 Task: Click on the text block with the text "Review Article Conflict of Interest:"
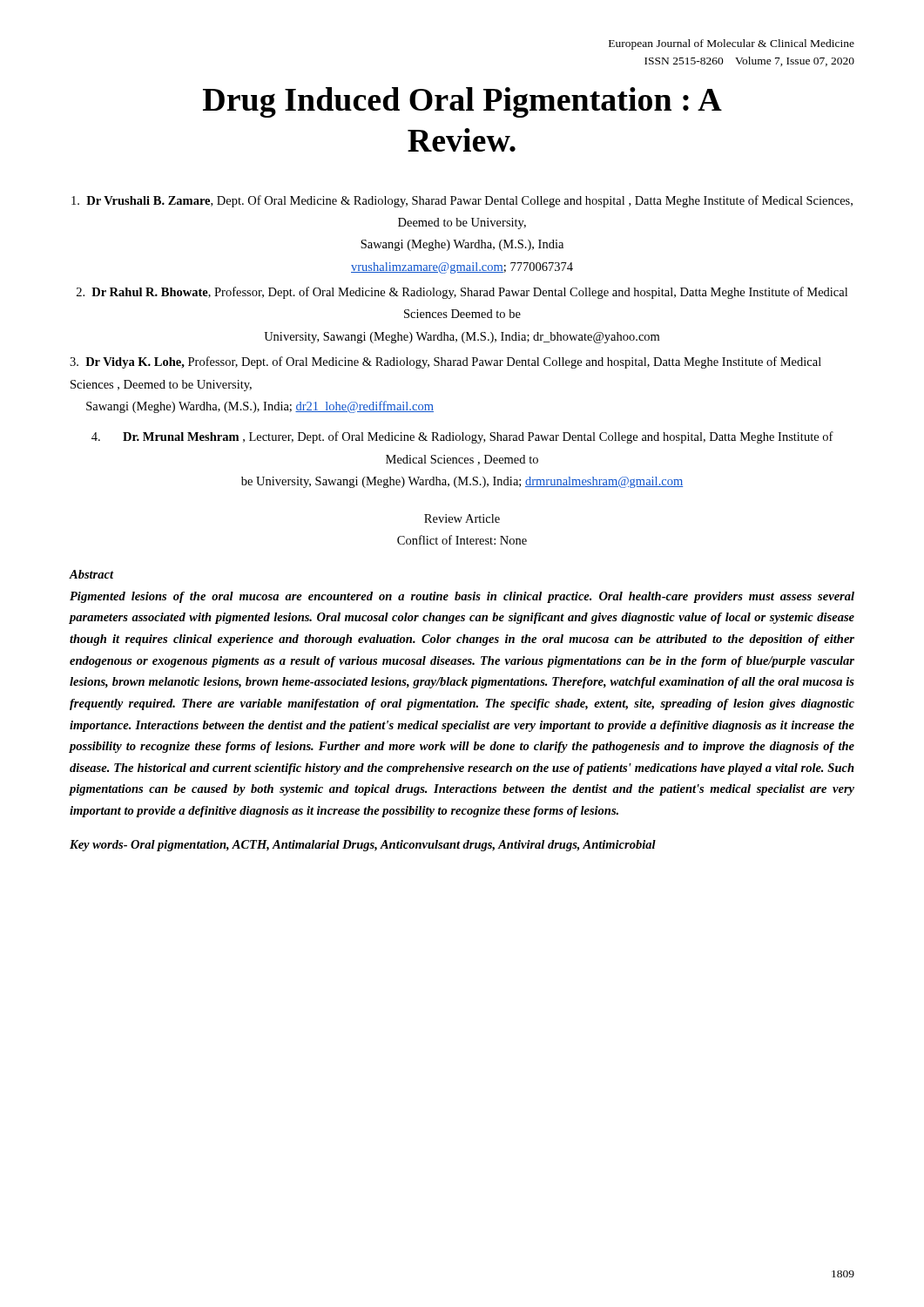[462, 530]
